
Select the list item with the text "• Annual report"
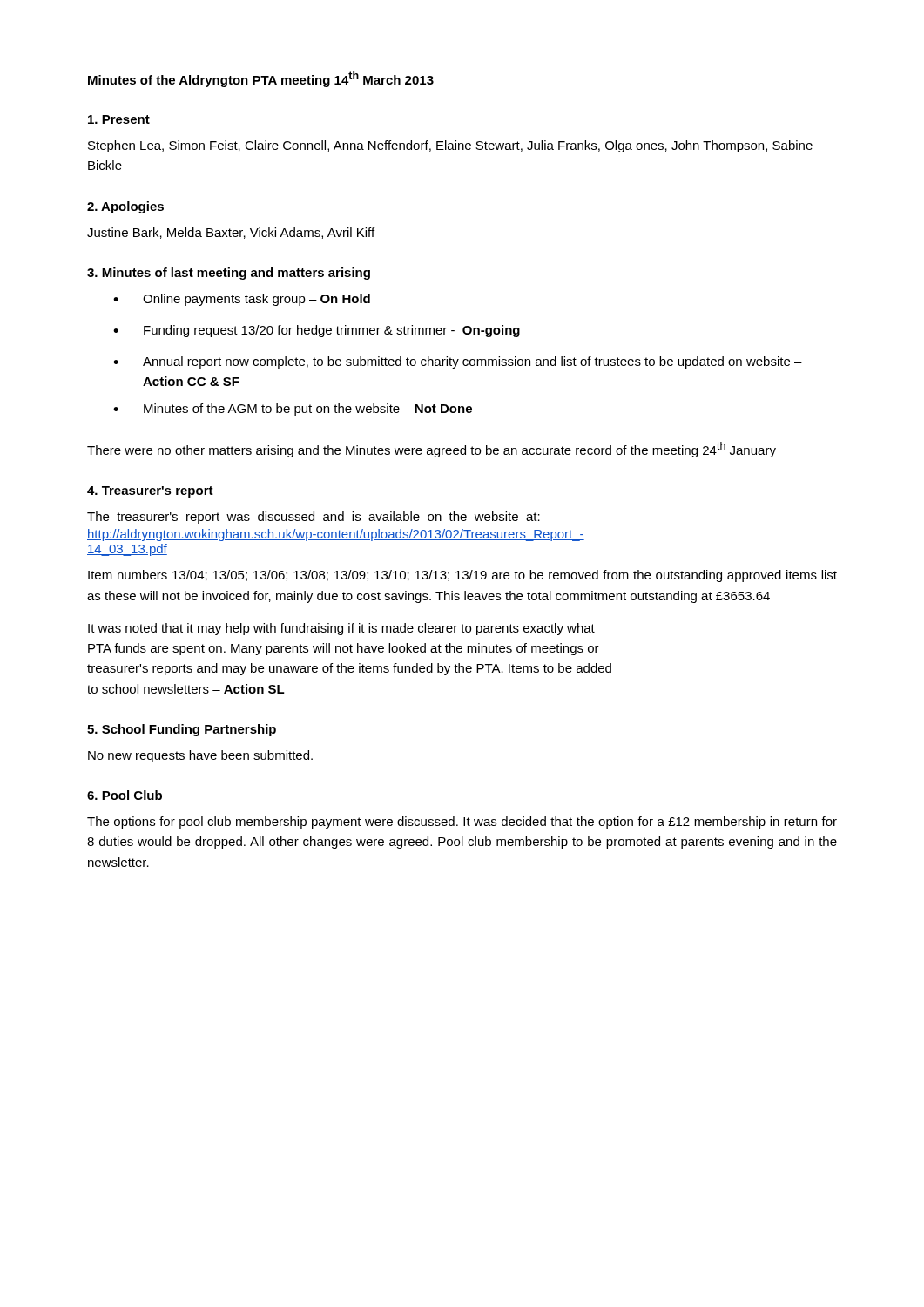[475, 371]
